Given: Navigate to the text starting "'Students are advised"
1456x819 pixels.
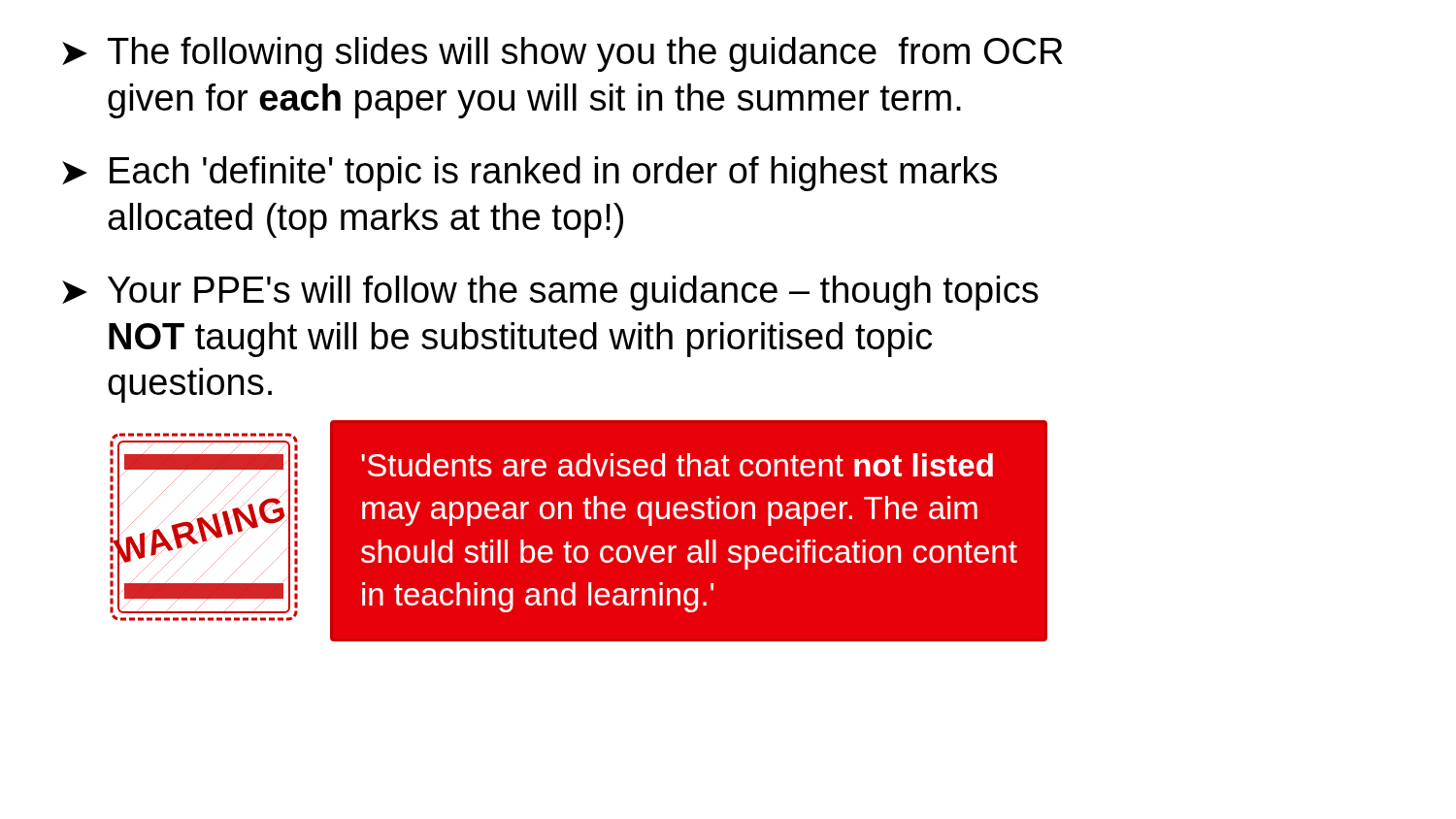Looking at the screenshot, I should pos(689,530).
